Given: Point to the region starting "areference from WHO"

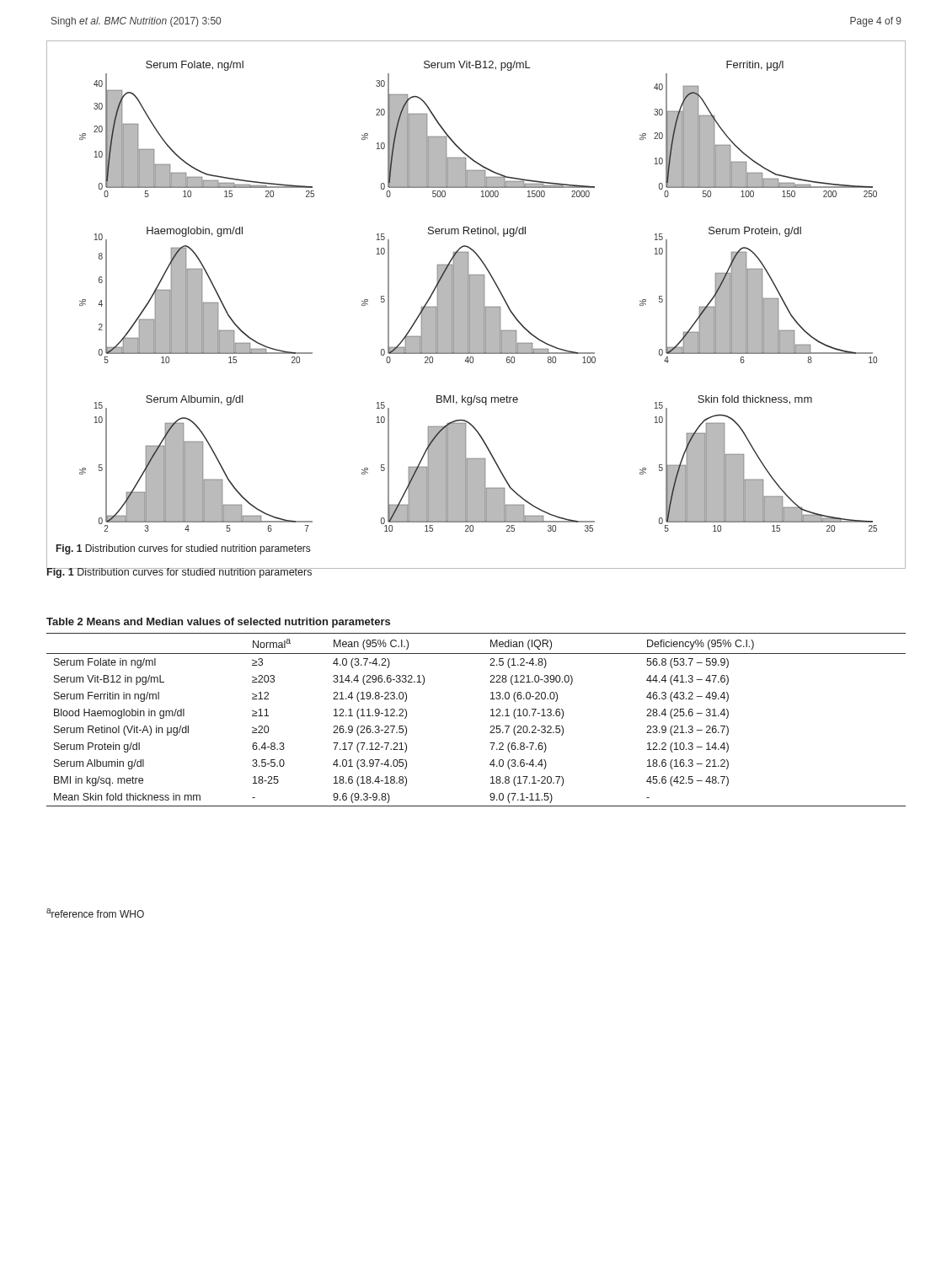Looking at the screenshot, I should (x=95, y=913).
